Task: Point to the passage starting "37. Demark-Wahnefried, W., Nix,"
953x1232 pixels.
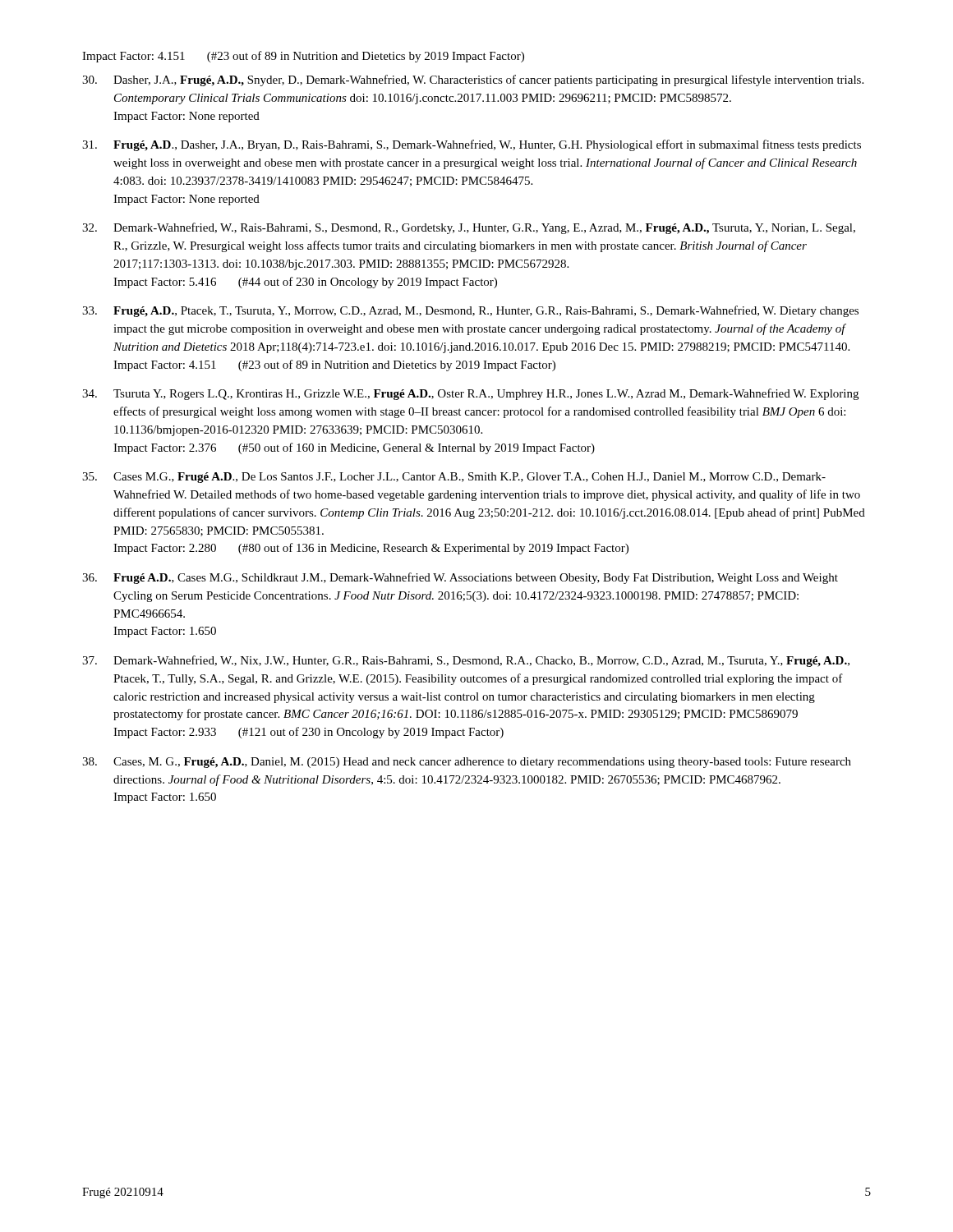Action: [476, 697]
